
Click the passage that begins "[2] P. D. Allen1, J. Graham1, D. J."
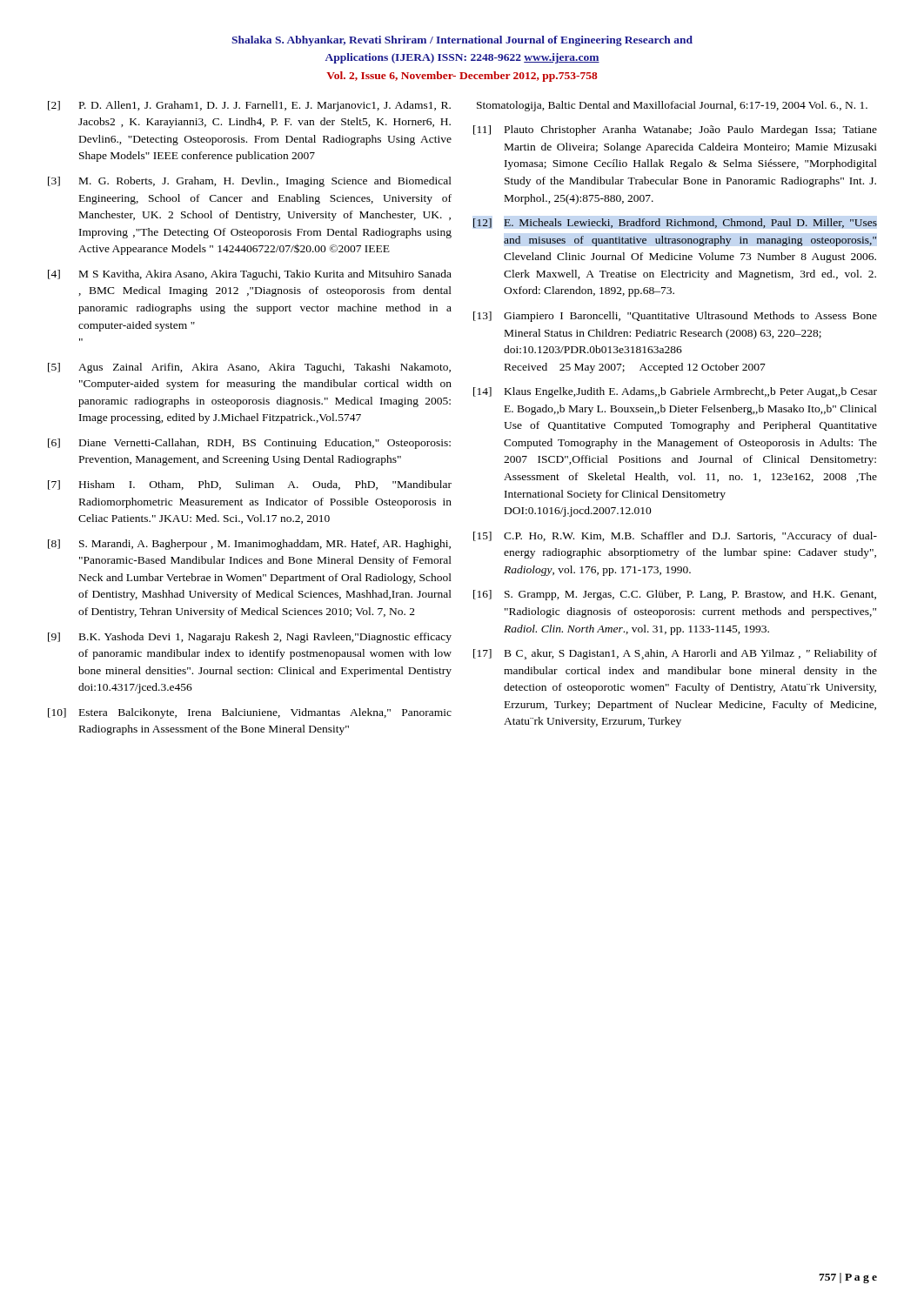pyautogui.click(x=249, y=130)
